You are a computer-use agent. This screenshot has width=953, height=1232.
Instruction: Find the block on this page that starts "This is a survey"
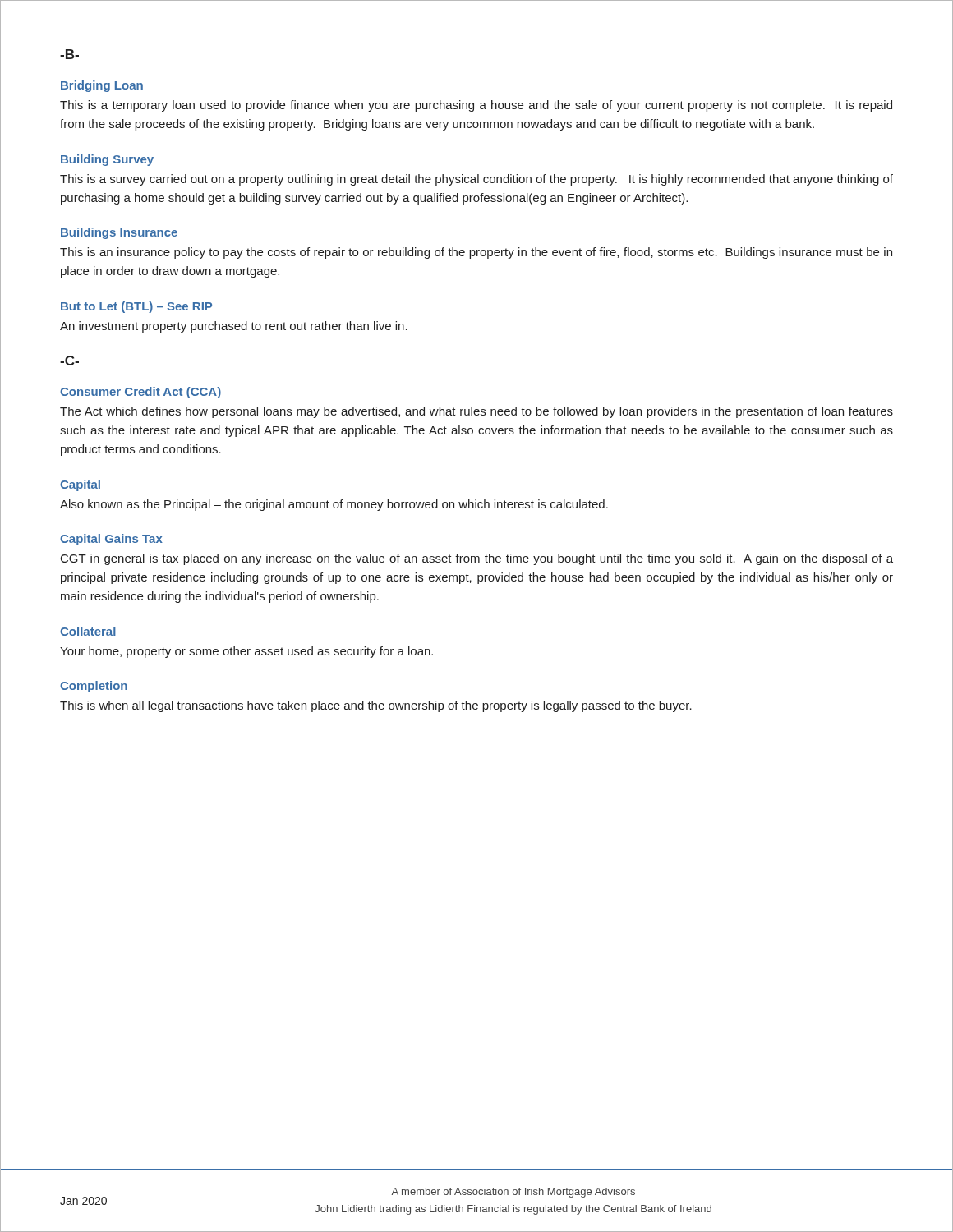476,188
